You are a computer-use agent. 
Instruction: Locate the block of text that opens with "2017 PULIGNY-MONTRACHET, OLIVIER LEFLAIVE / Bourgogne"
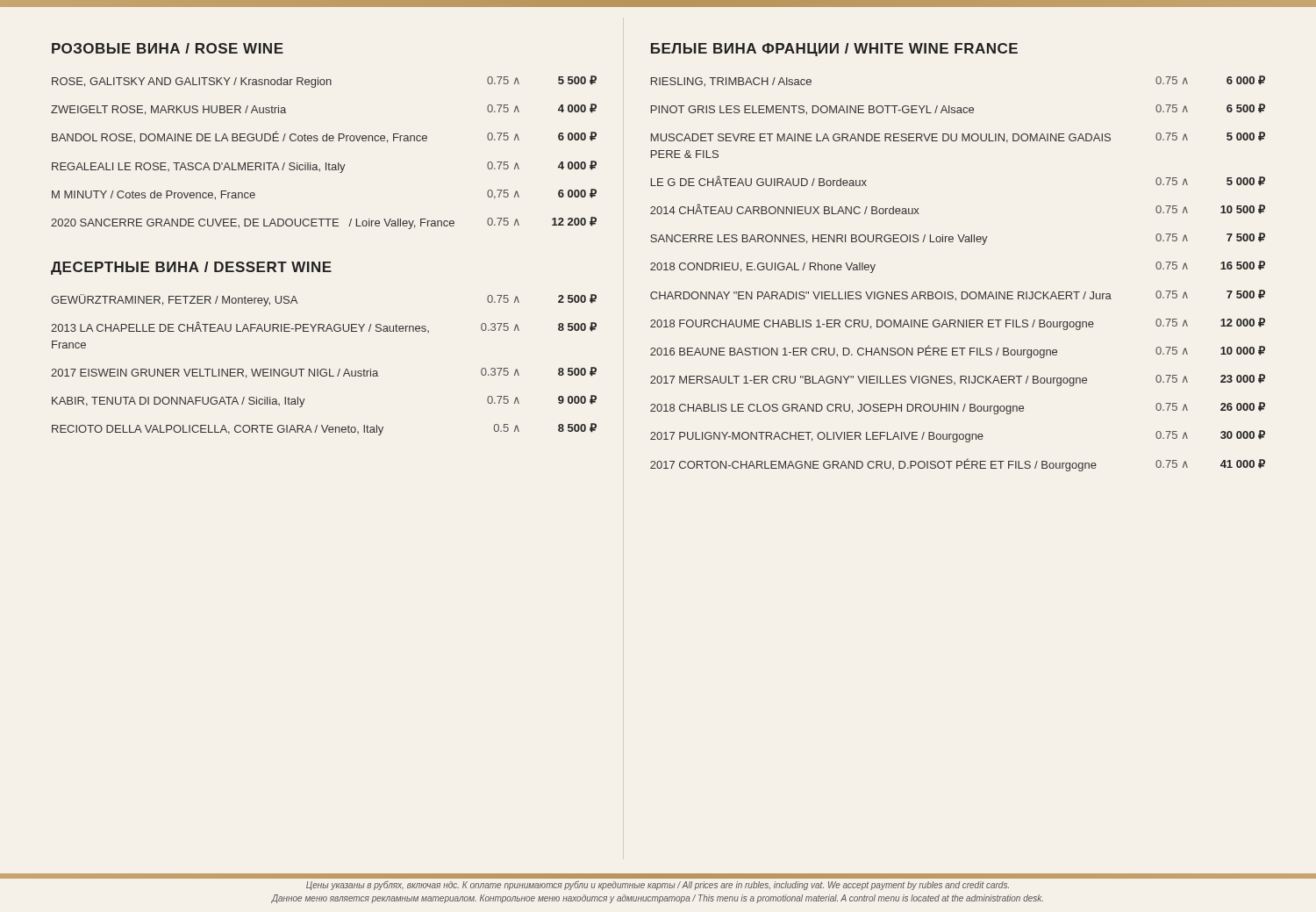(x=958, y=437)
